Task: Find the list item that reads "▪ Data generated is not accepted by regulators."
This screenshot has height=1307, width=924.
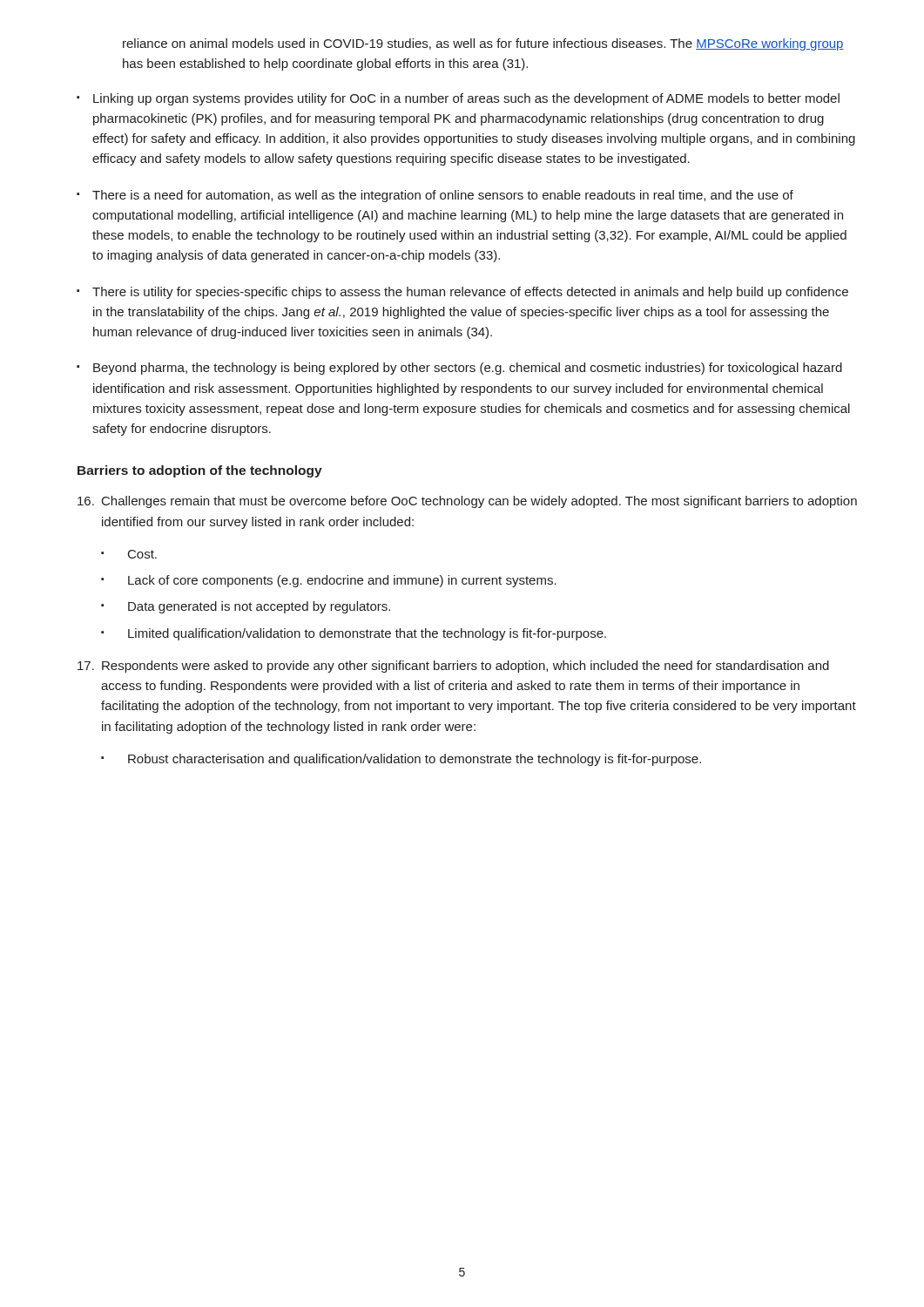Action: pyautogui.click(x=246, y=607)
